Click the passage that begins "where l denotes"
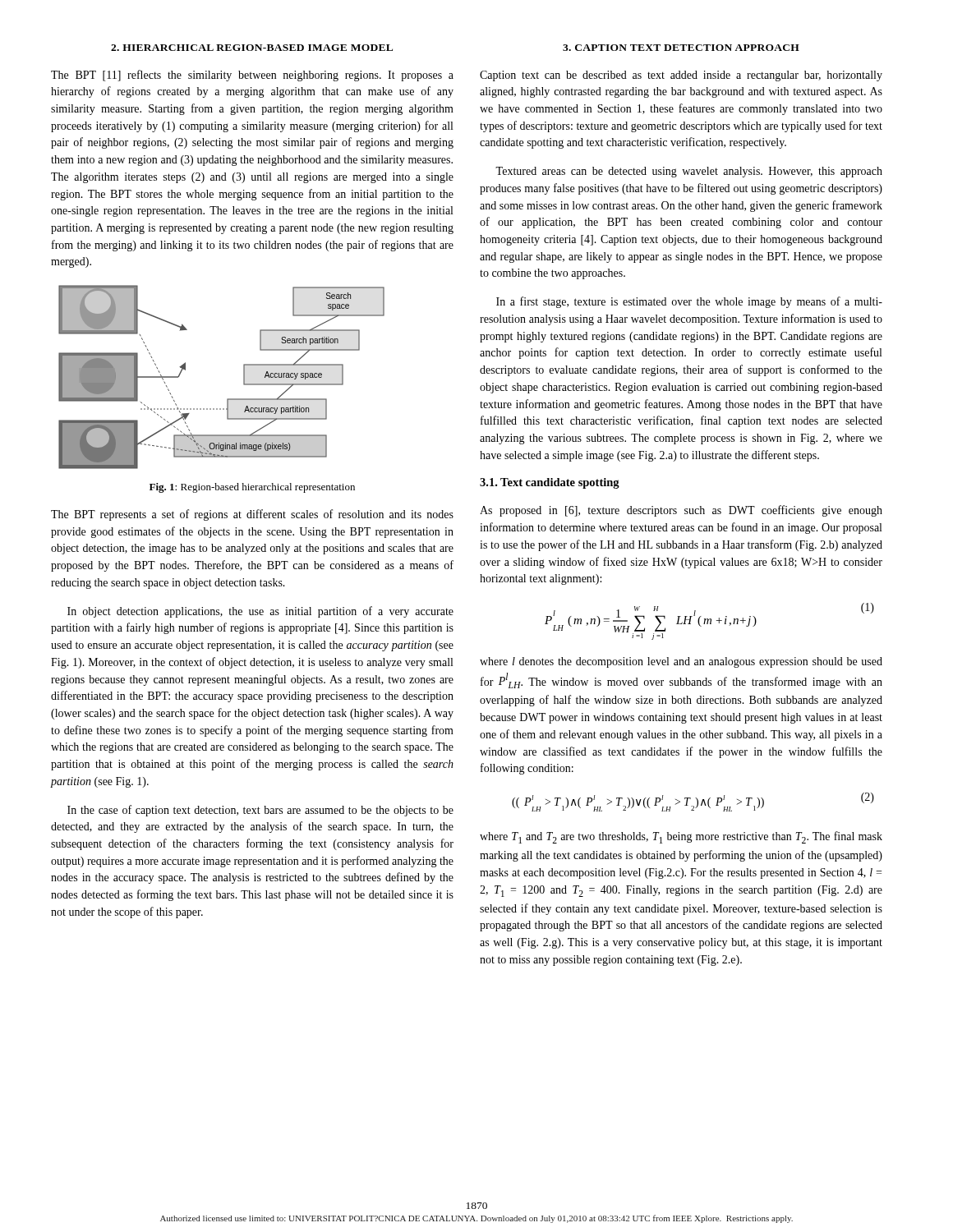Viewport: 953px width, 1232px height. click(x=681, y=716)
